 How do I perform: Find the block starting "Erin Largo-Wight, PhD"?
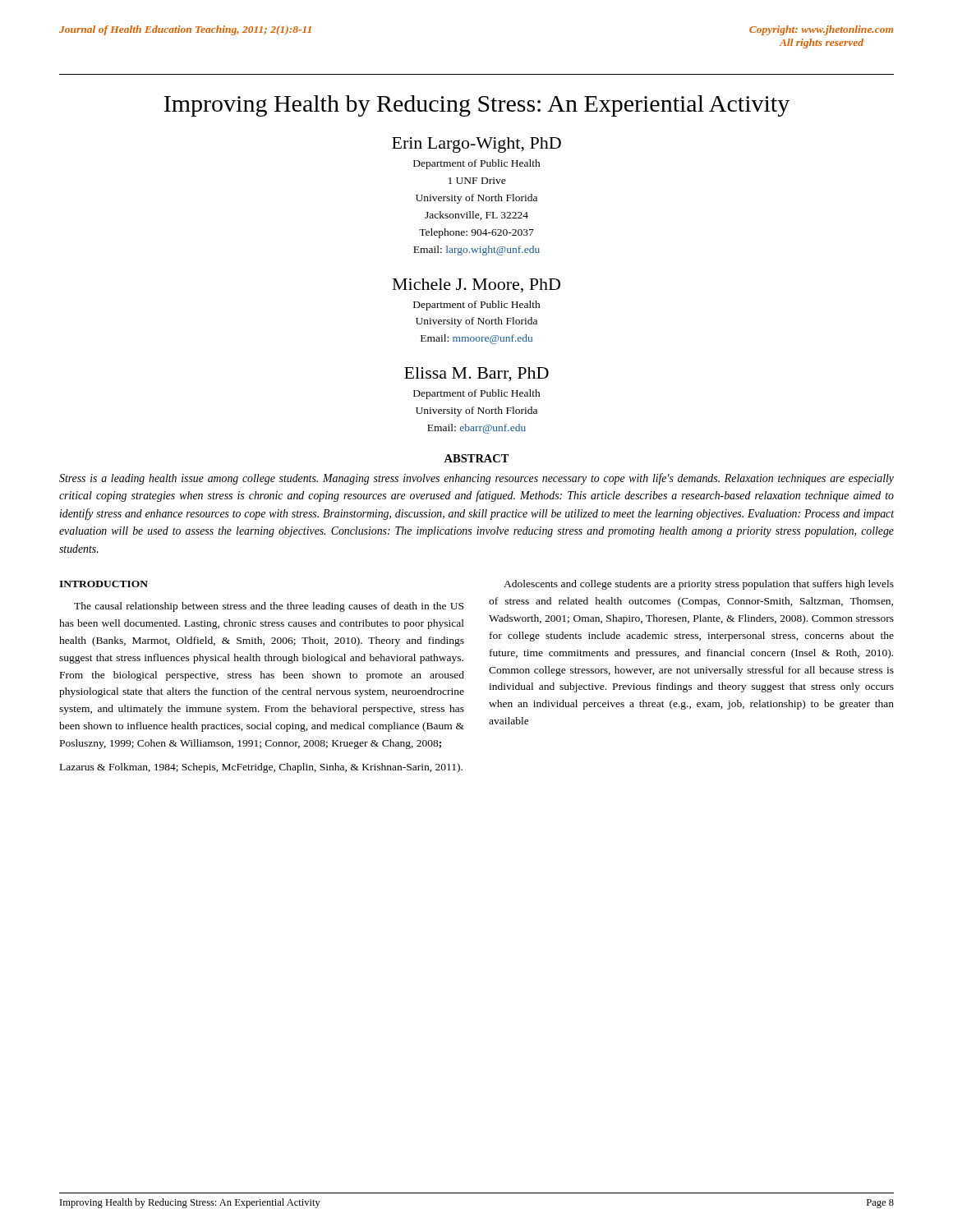pyautogui.click(x=476, y=195)
